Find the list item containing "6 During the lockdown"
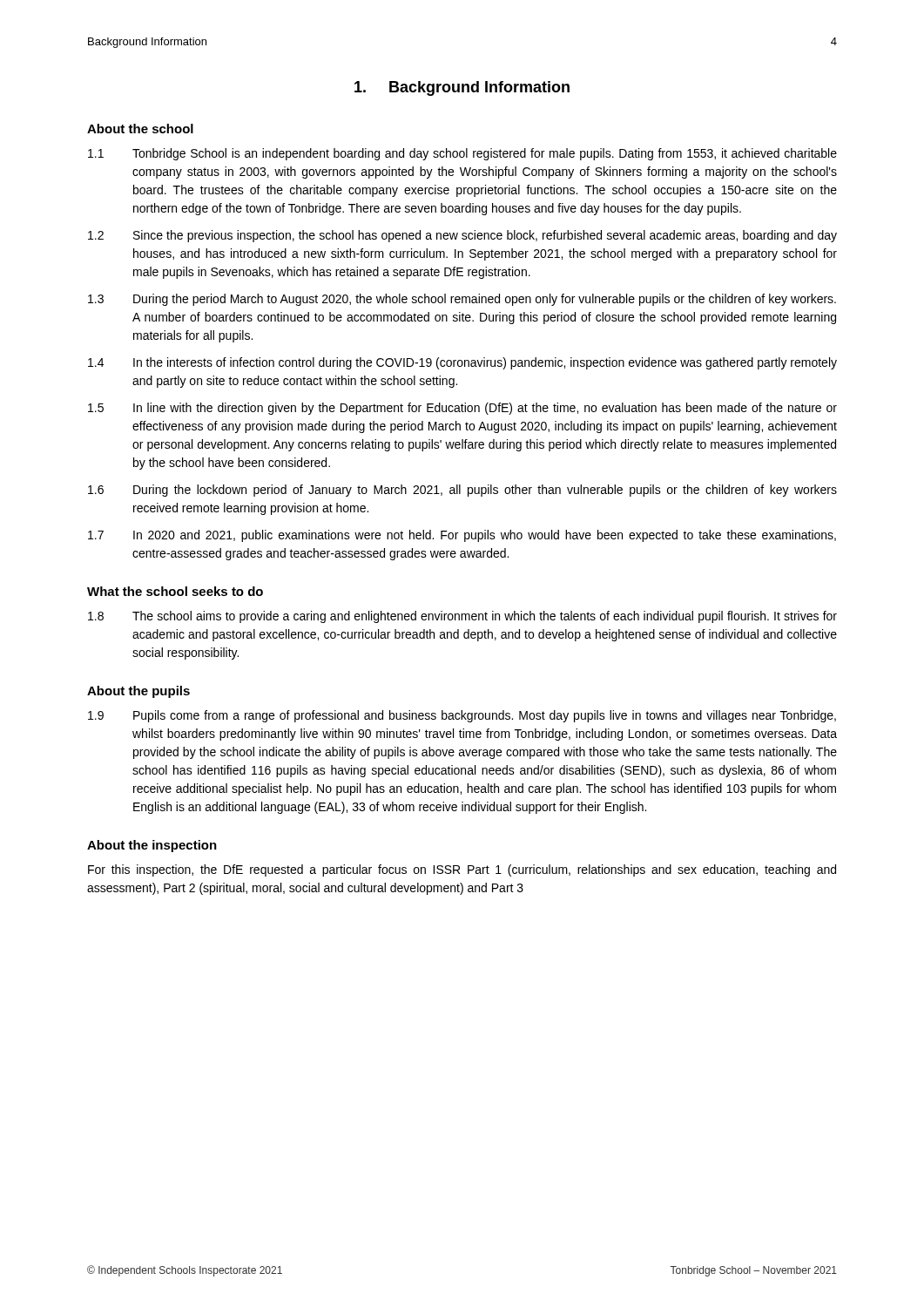 pyautogui.click(x=462, y=499)
